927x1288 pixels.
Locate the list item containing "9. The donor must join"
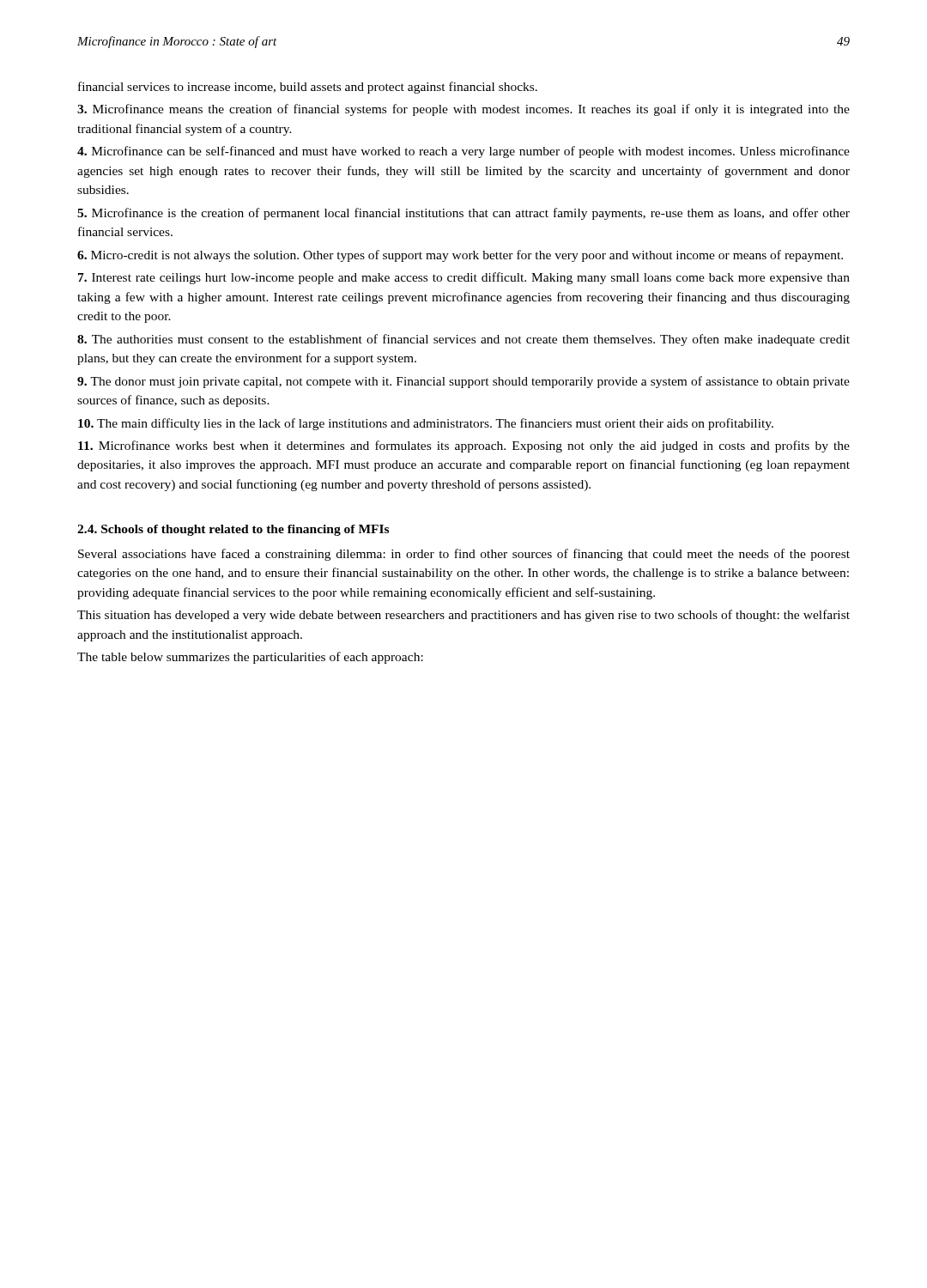click(x=464, y=391)
